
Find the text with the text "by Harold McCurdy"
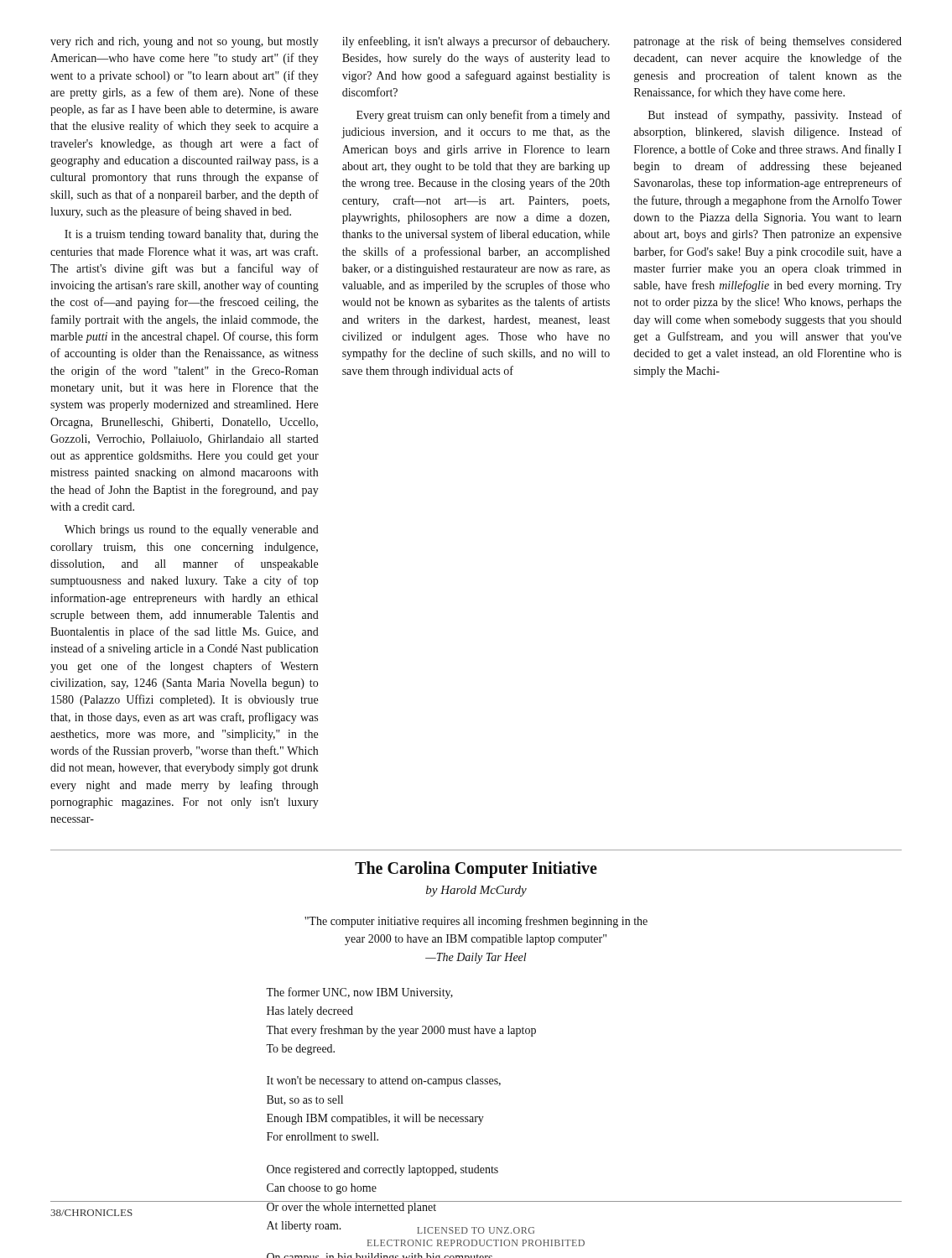[476, 890]
